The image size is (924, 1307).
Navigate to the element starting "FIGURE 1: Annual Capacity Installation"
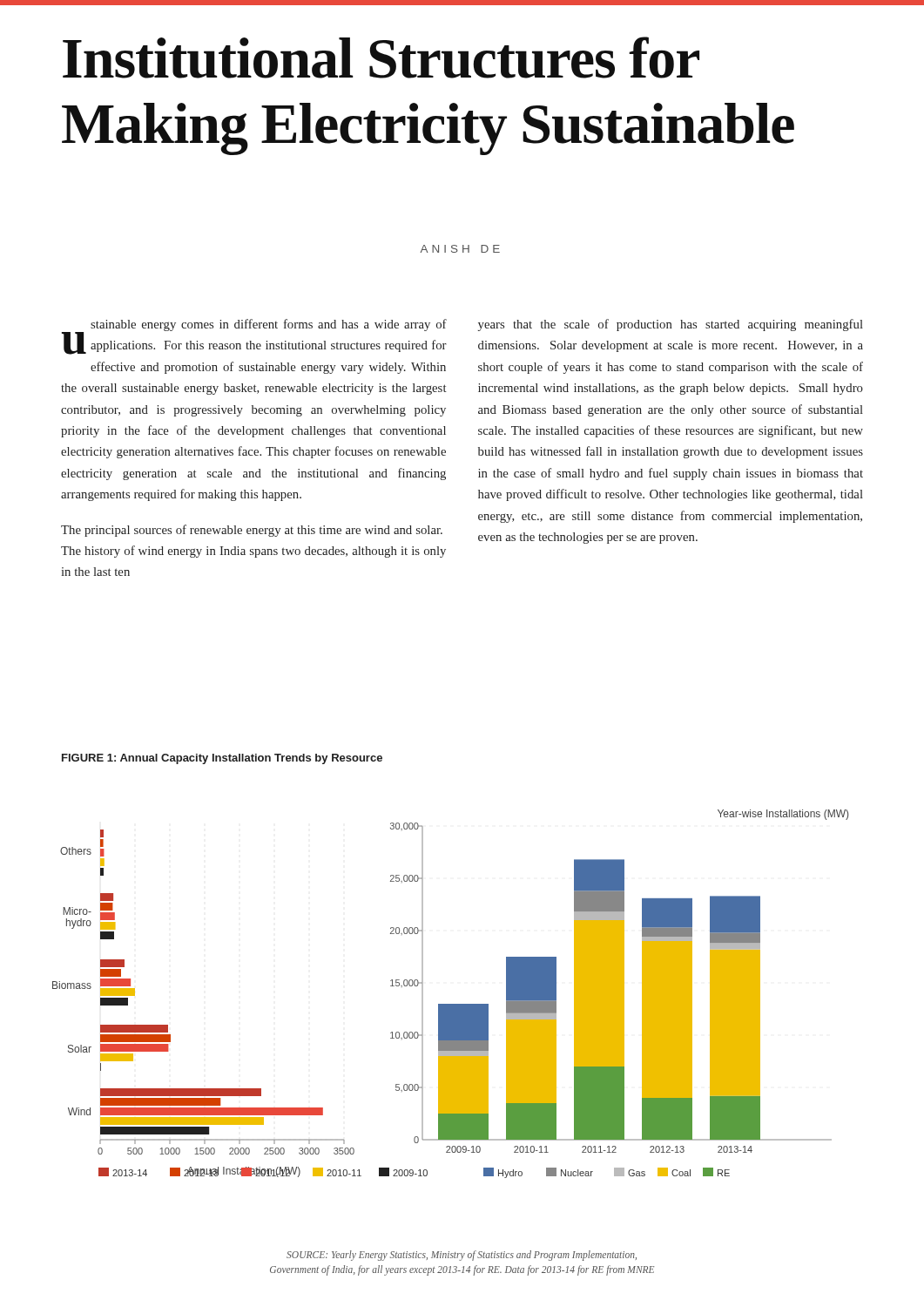pos(222,758)
